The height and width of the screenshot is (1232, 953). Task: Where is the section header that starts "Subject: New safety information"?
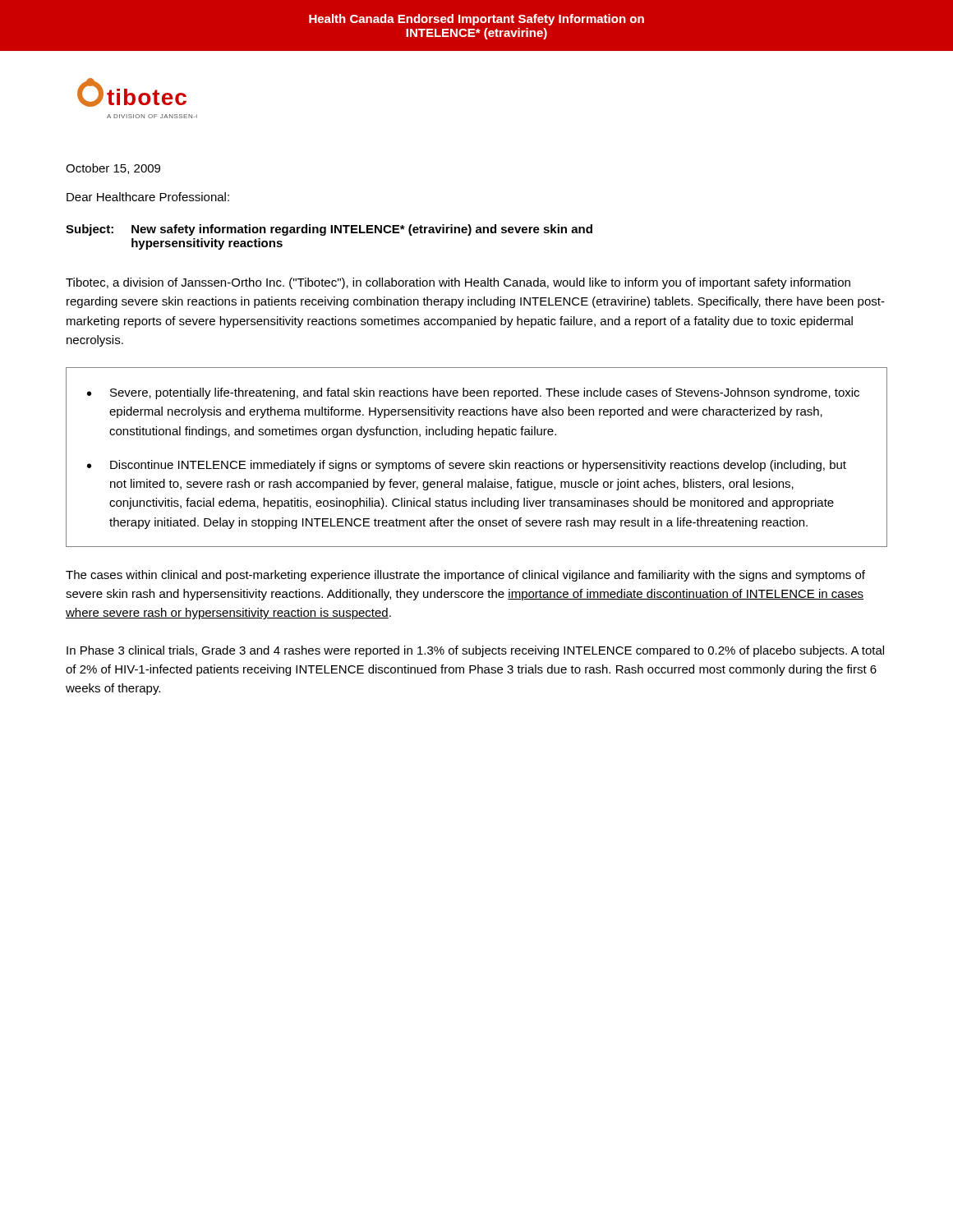(x=329, y=236)
